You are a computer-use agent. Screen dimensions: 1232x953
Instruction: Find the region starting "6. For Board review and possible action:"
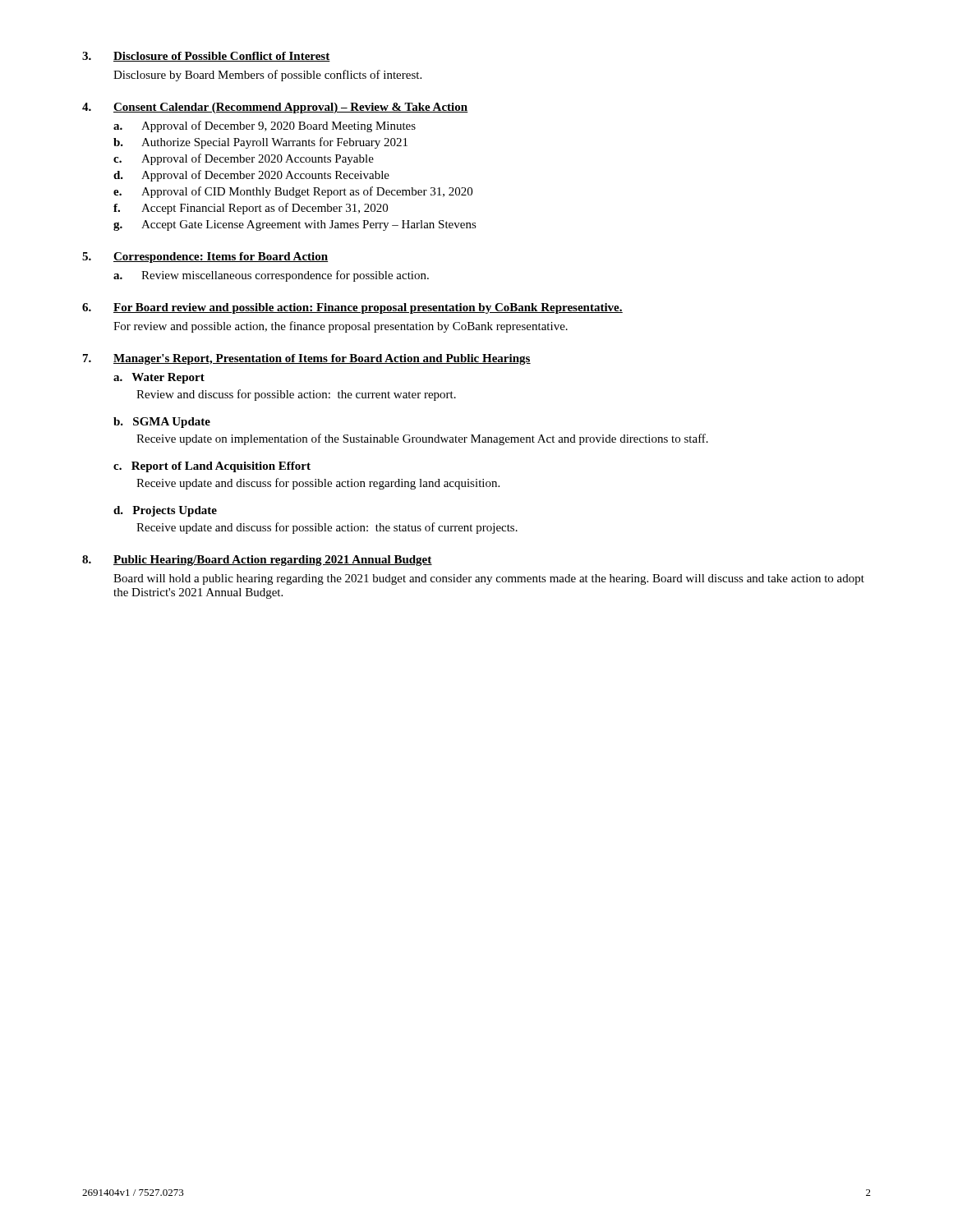coord(352,308)
